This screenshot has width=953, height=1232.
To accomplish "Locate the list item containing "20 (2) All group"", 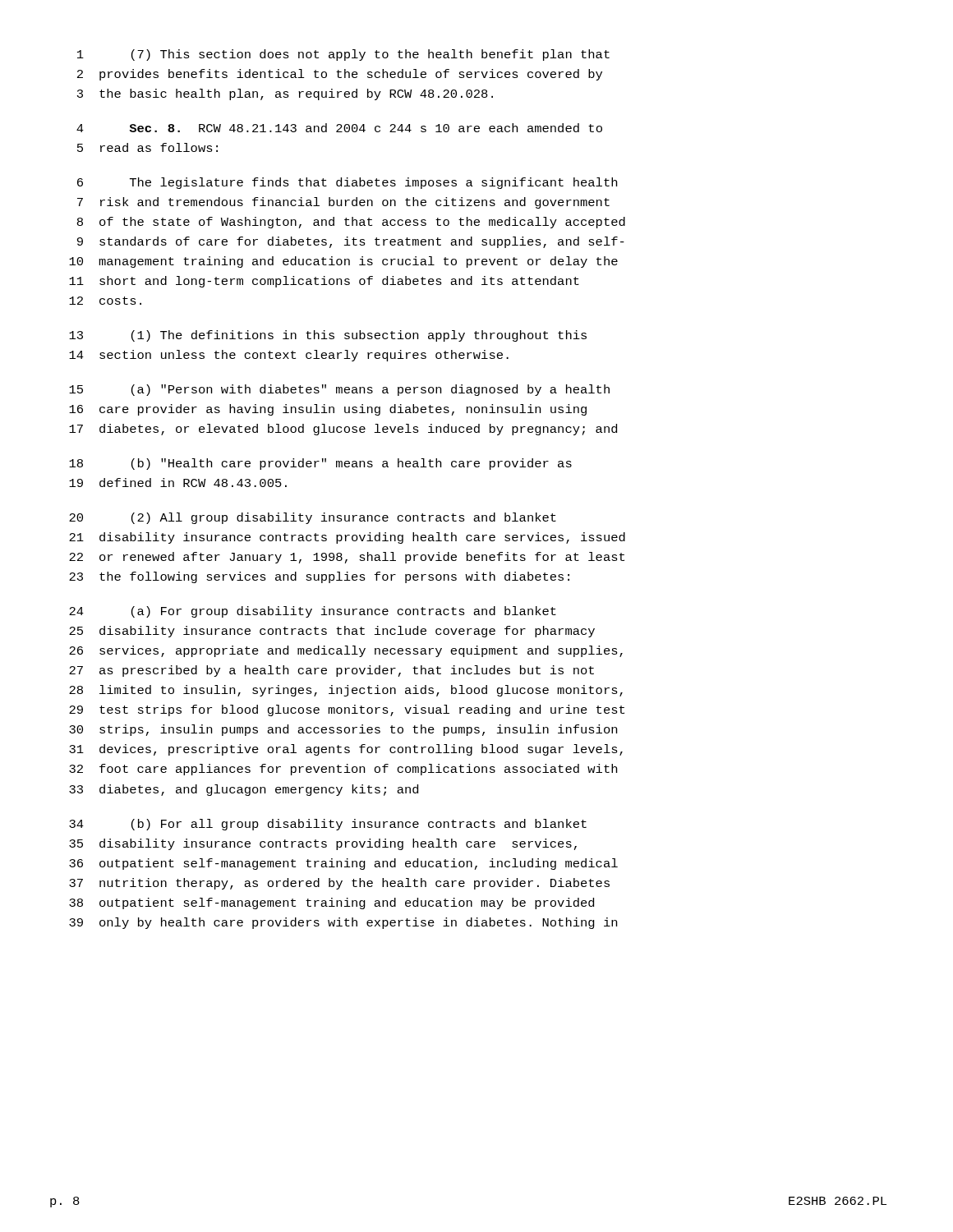I will pos(476,548).
